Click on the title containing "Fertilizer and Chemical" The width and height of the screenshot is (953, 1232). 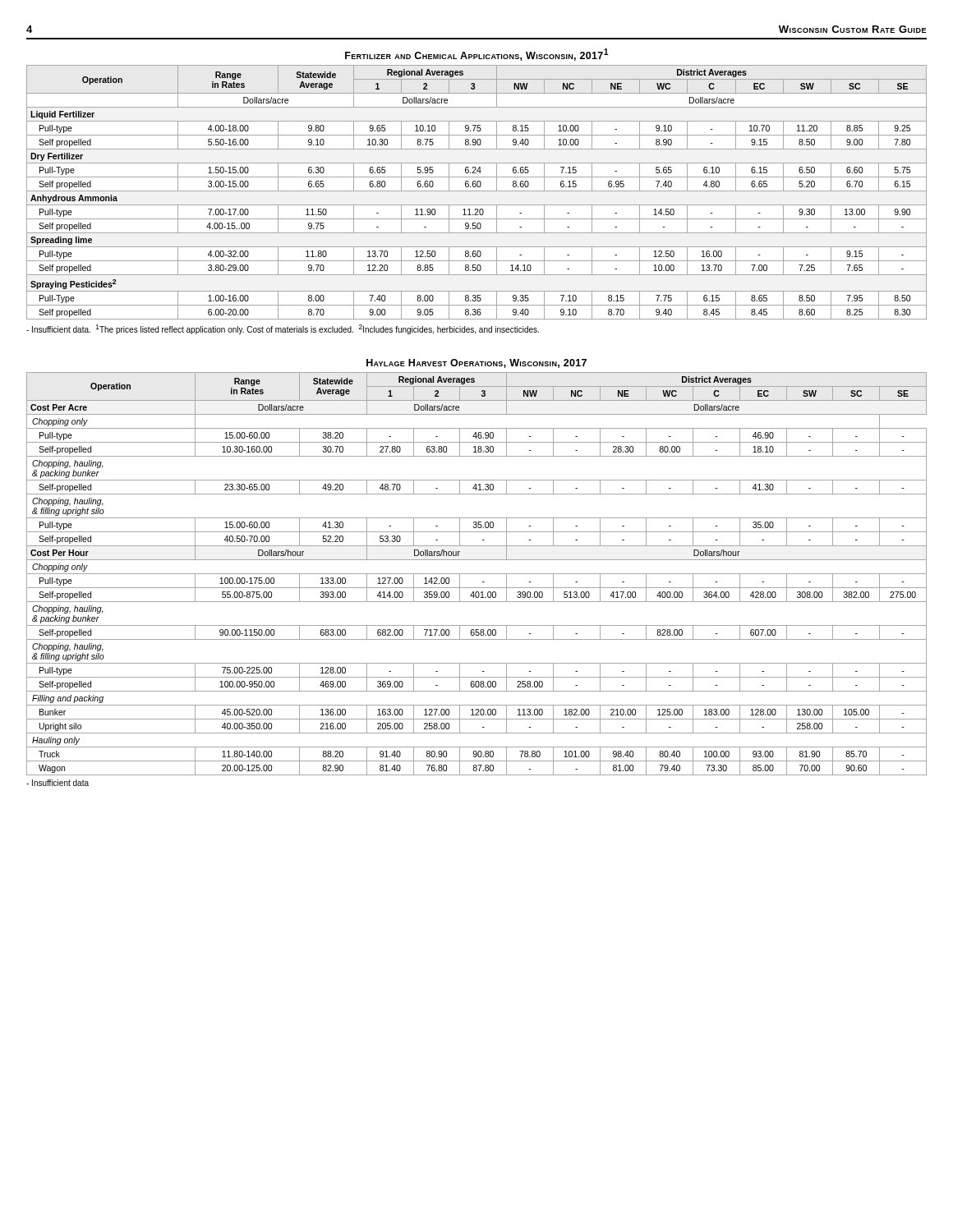point(476,55)
